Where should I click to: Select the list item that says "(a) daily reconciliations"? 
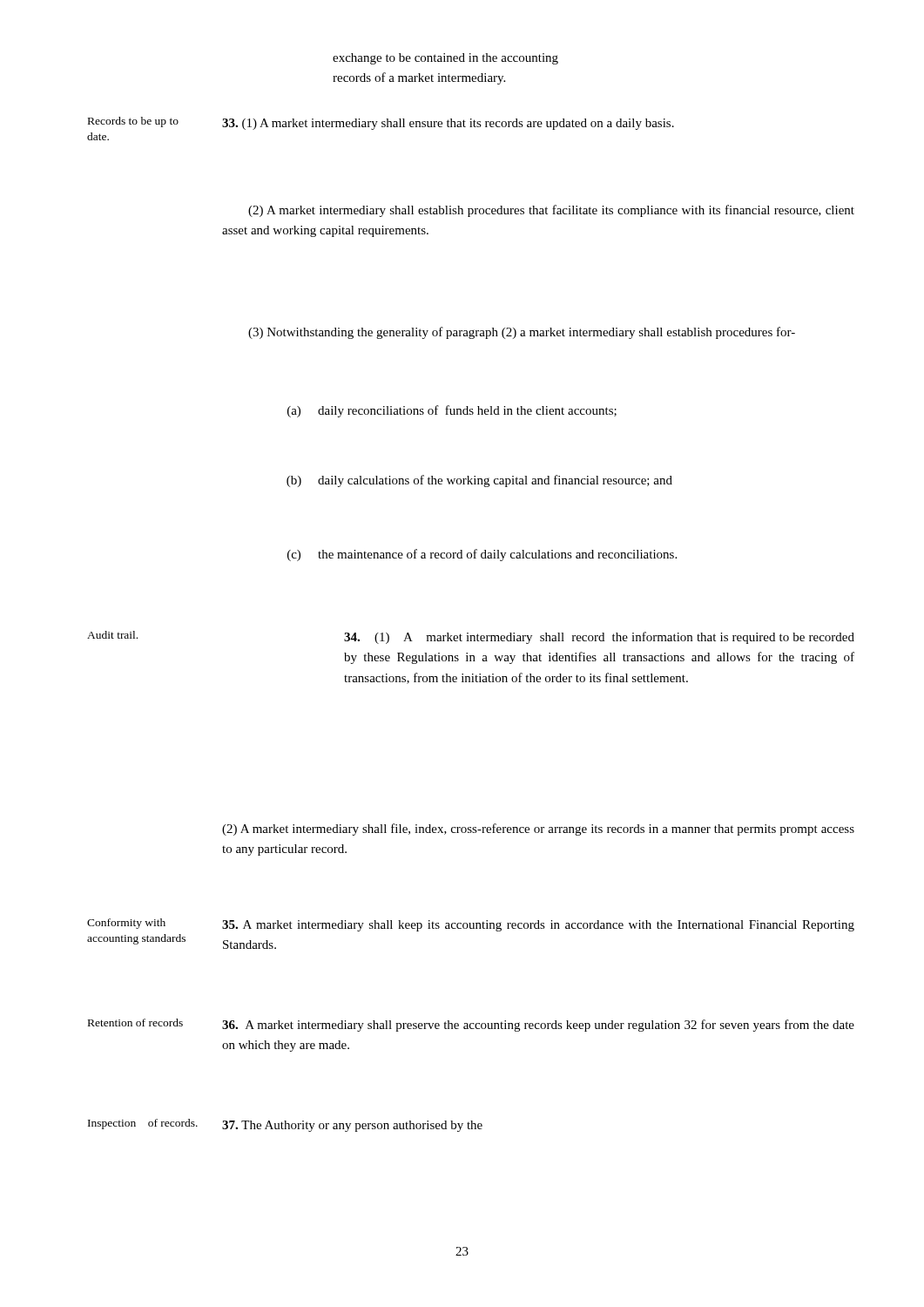point(562,411)
